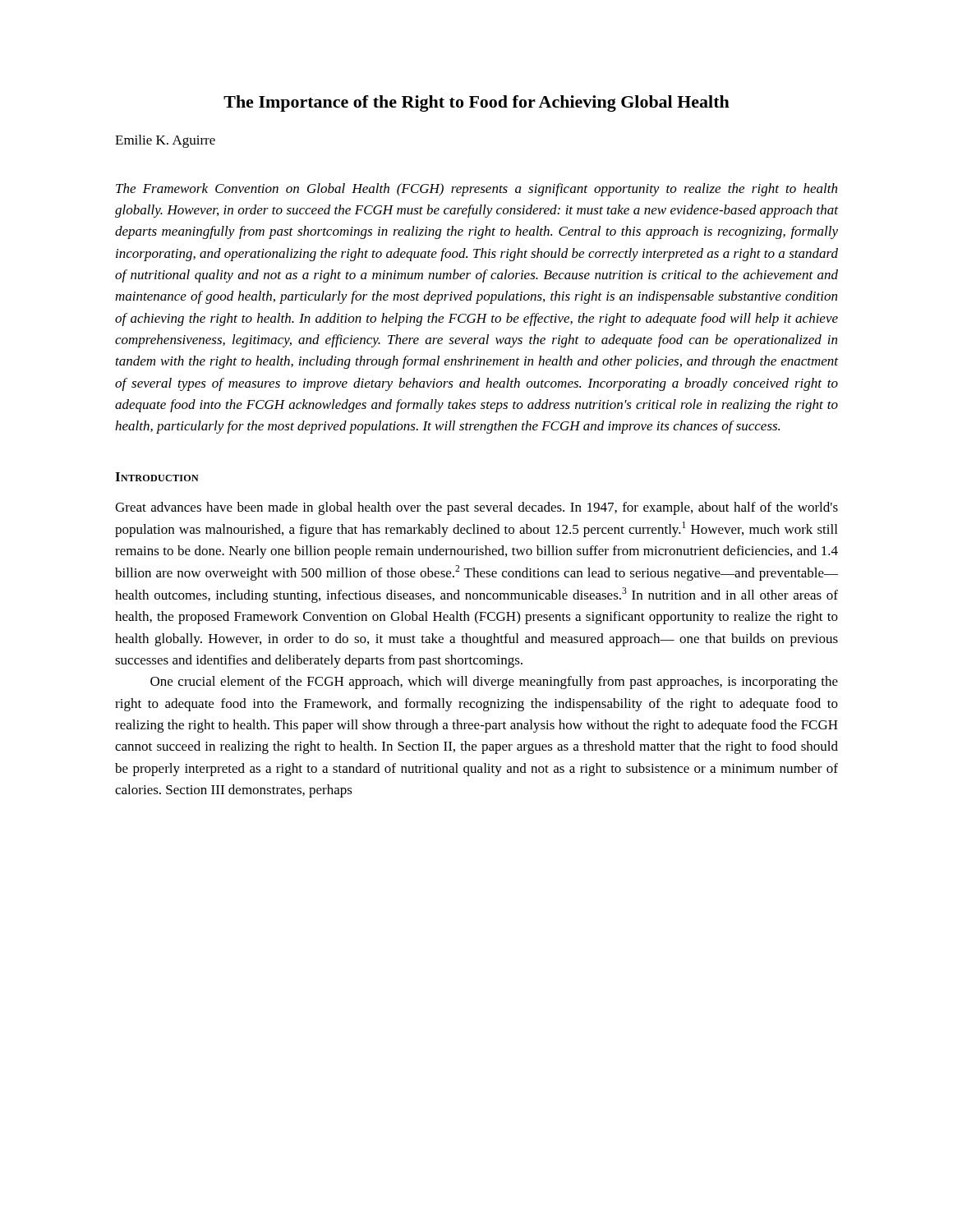This screenshot has height=1232, width=953.
Task: Select the section header
Action: coord(157,477)
